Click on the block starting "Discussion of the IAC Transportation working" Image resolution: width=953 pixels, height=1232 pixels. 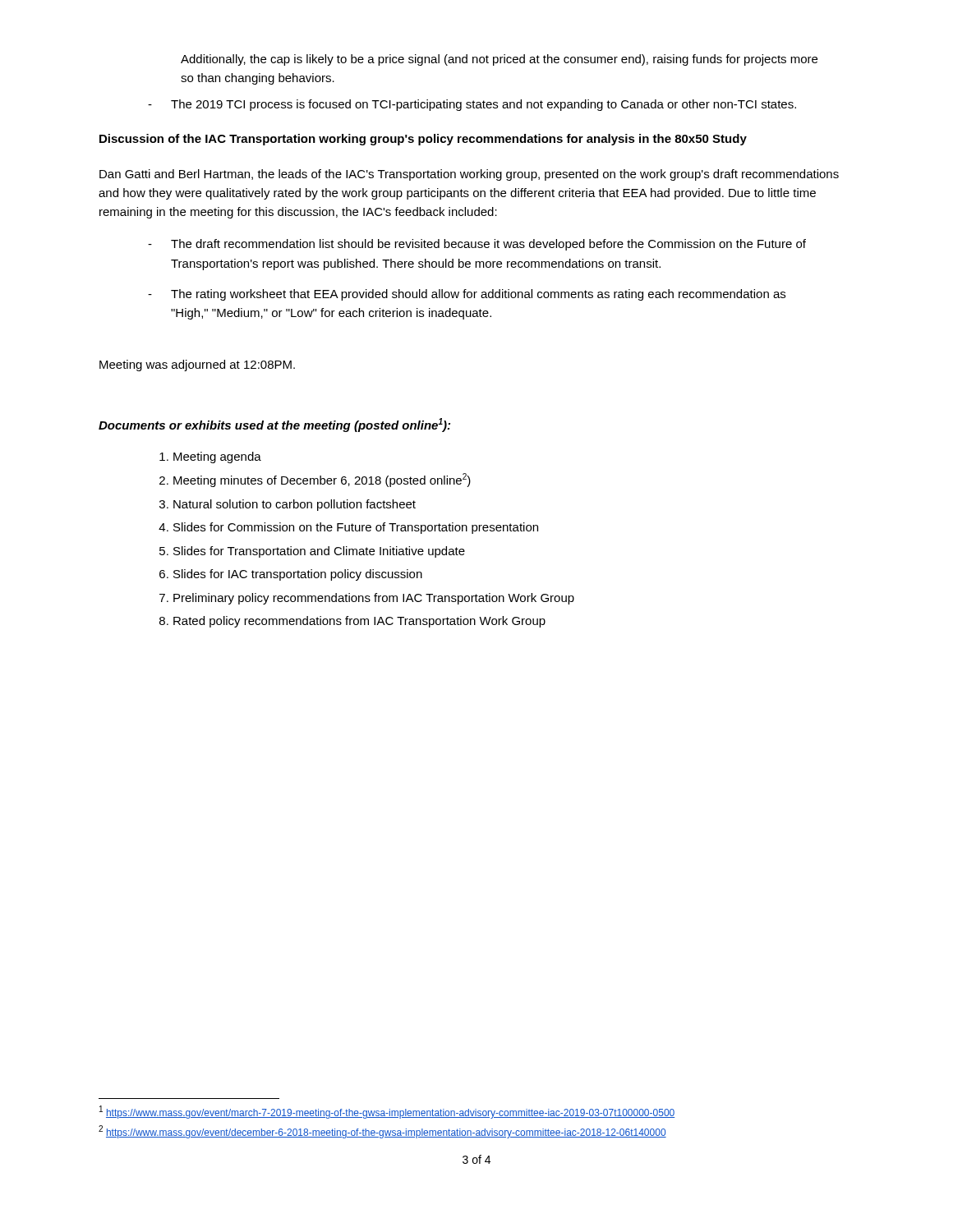pyautogui.click(x=423, y=138)
